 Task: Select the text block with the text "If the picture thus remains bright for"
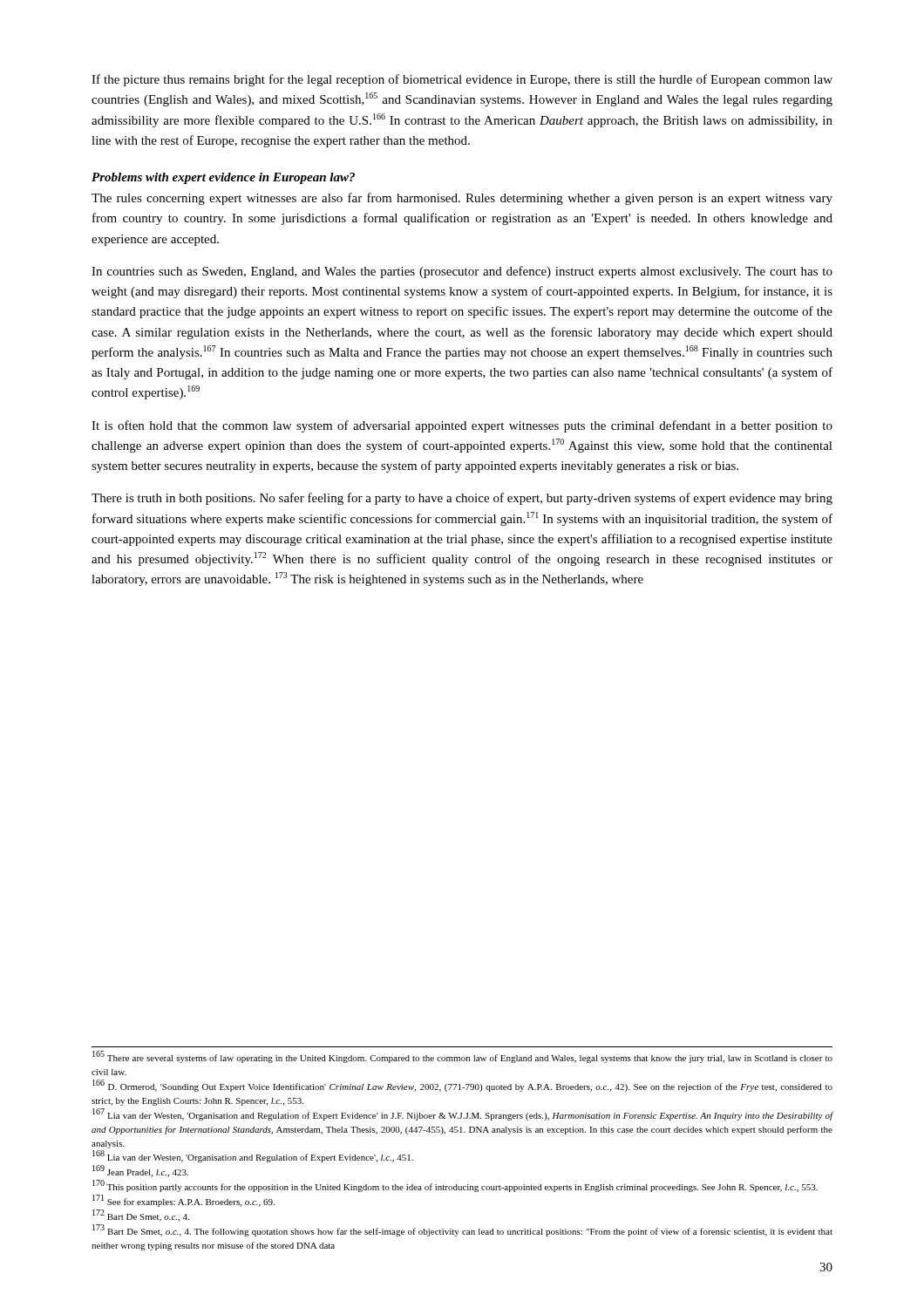click(462, 110)
